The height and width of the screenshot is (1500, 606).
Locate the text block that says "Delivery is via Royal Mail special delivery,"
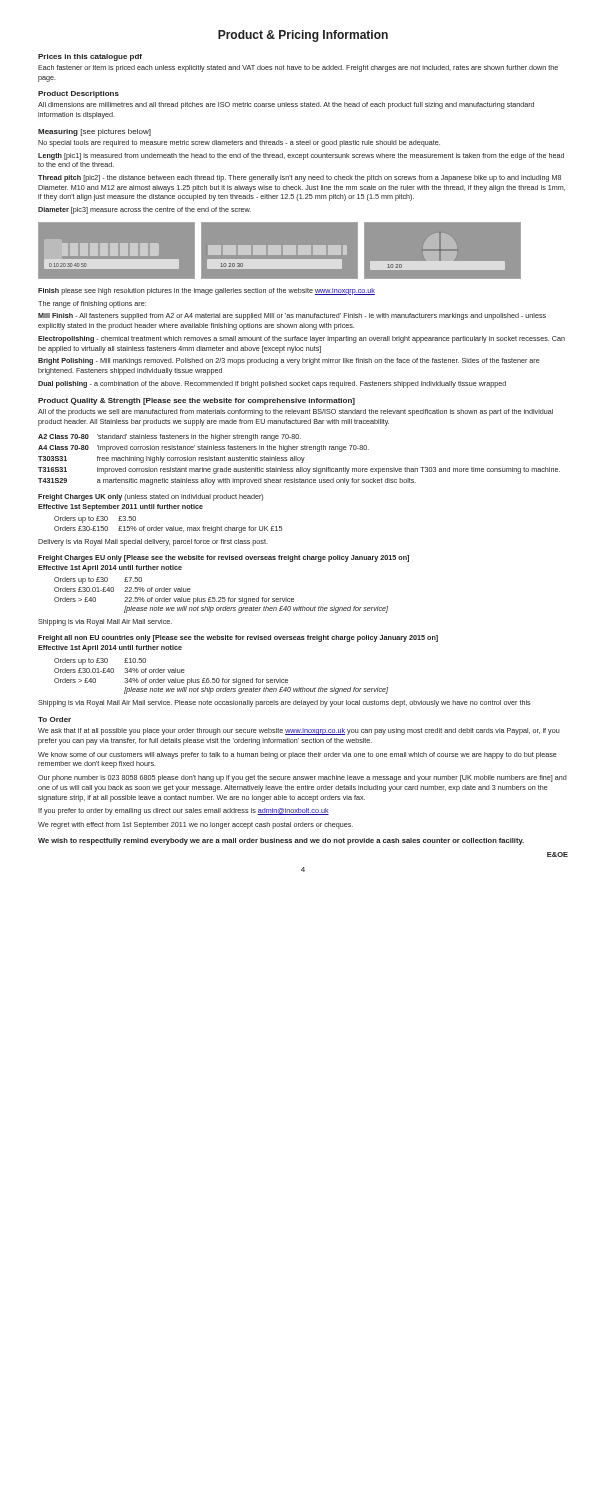pyautogui.click(x=153, y=542)
